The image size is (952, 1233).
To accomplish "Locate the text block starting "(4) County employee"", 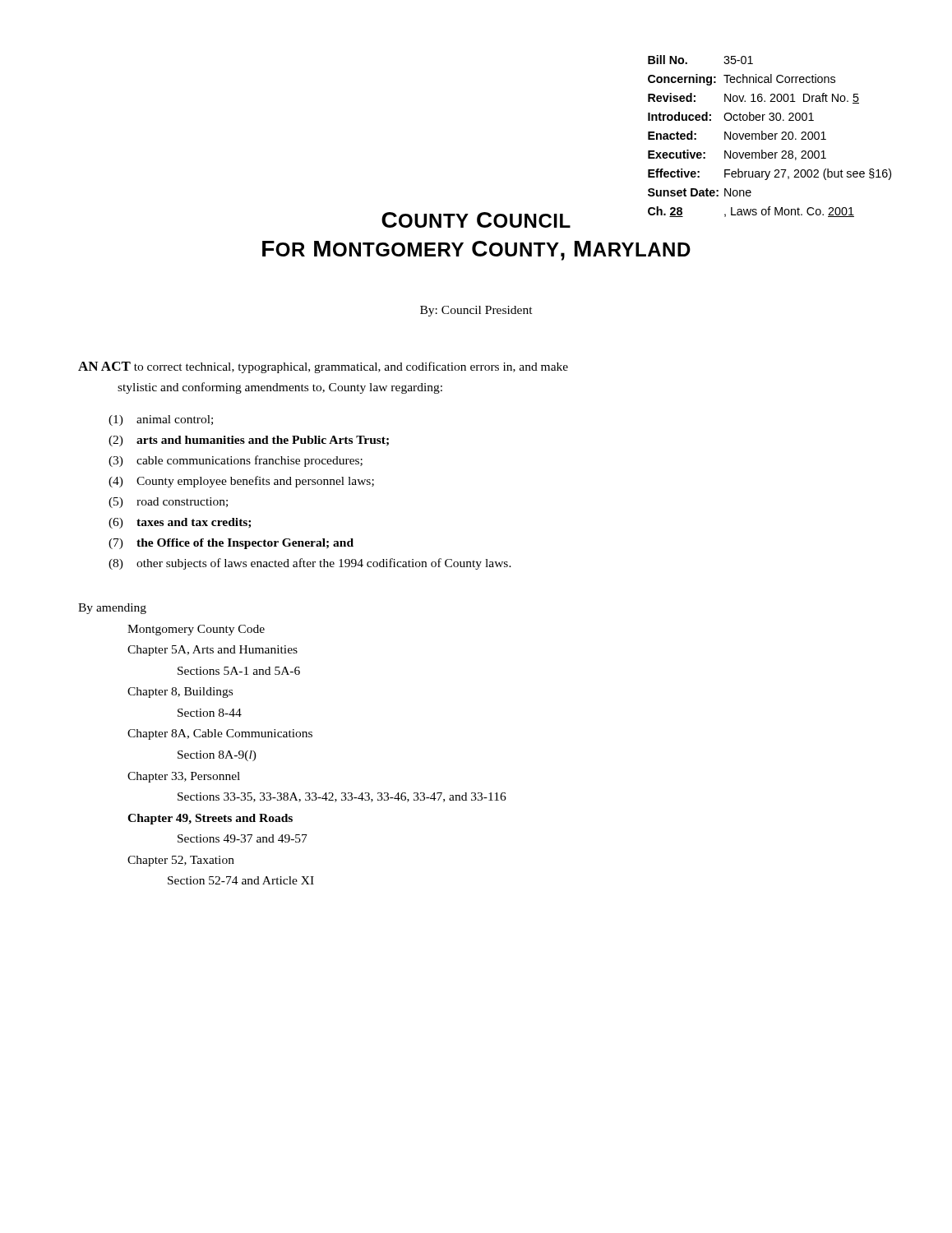I will coord(241,482).
